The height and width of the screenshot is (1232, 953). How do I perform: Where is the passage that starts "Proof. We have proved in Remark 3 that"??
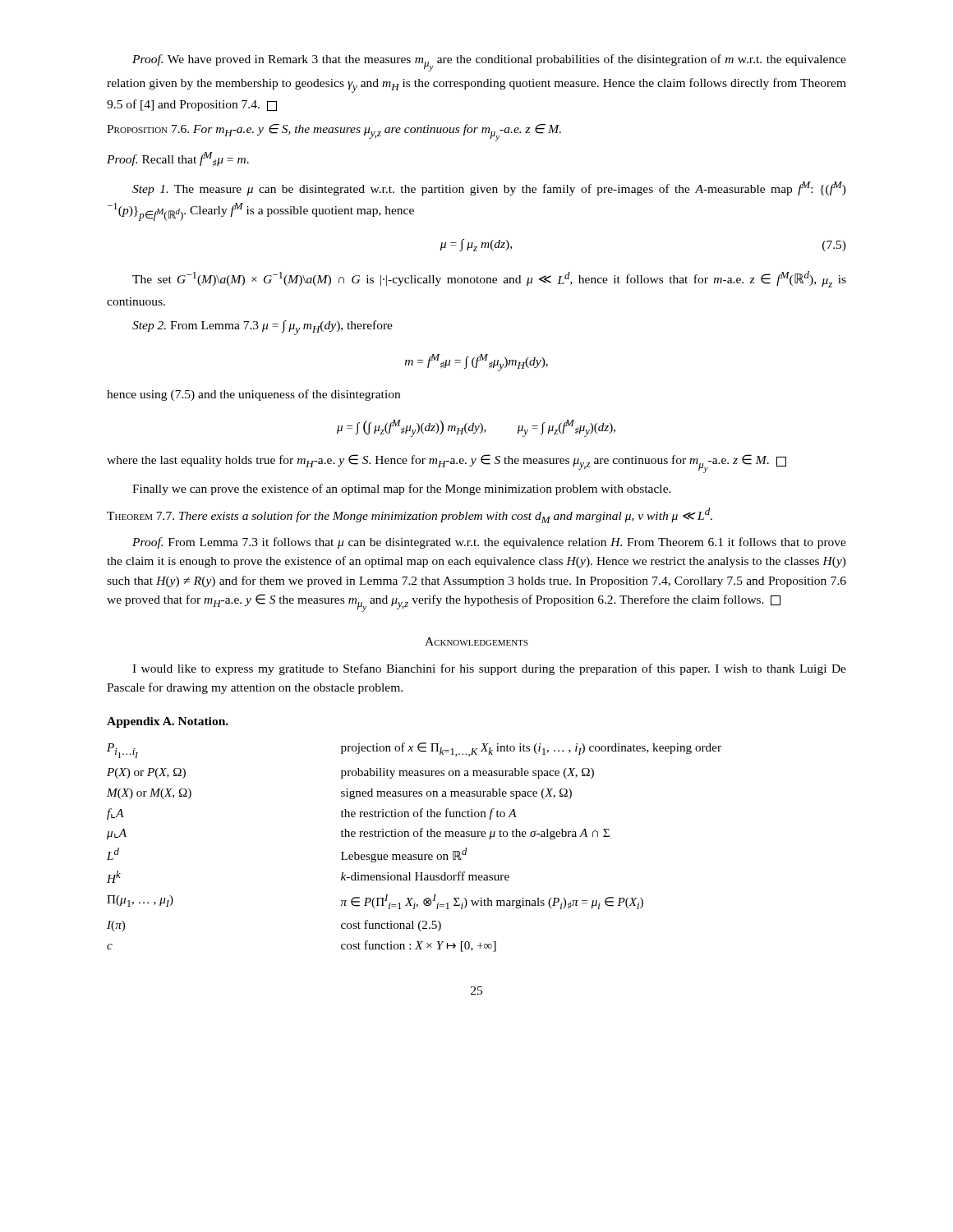[x=476, y=82]
